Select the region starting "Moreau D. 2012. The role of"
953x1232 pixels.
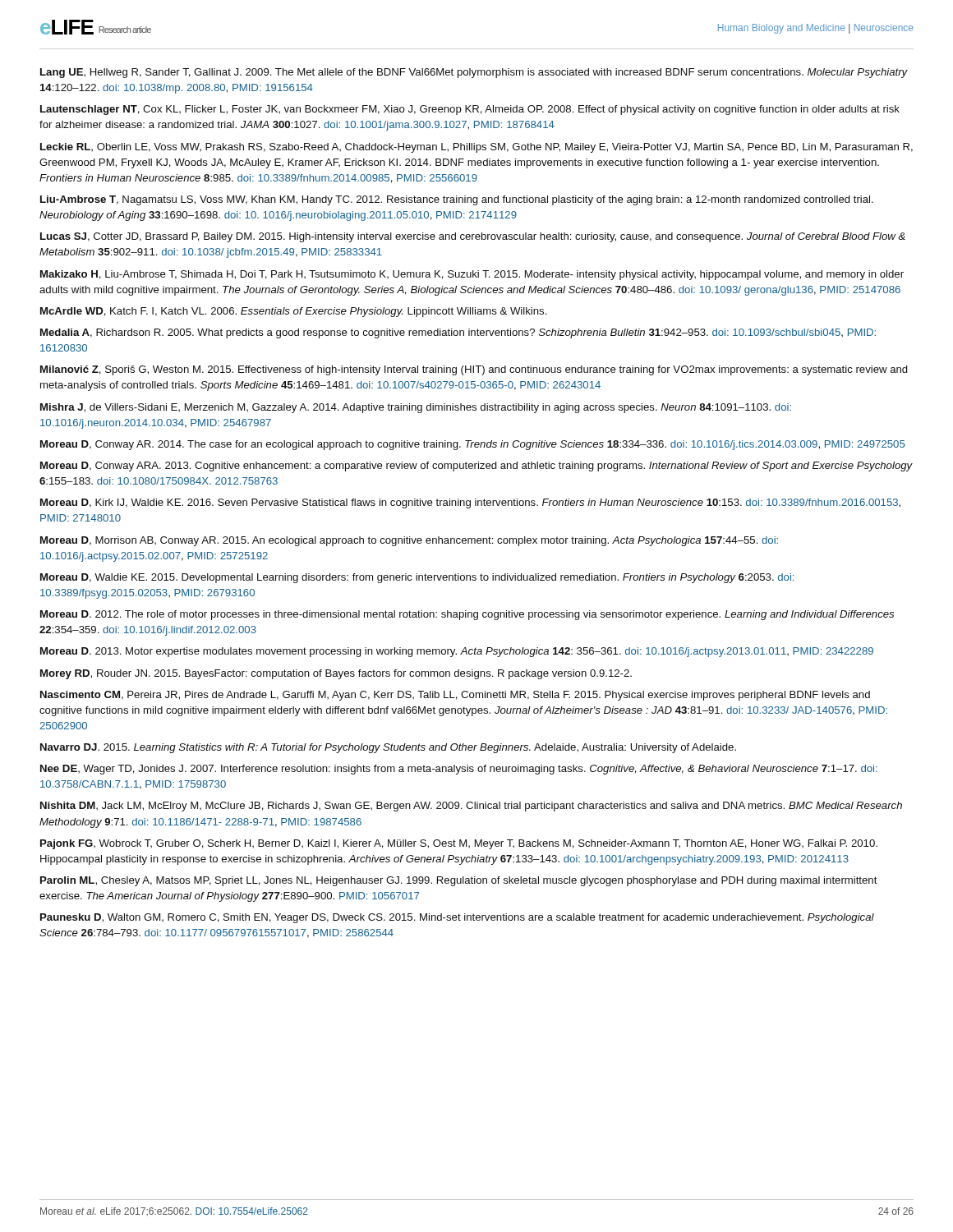click(467, 622)
